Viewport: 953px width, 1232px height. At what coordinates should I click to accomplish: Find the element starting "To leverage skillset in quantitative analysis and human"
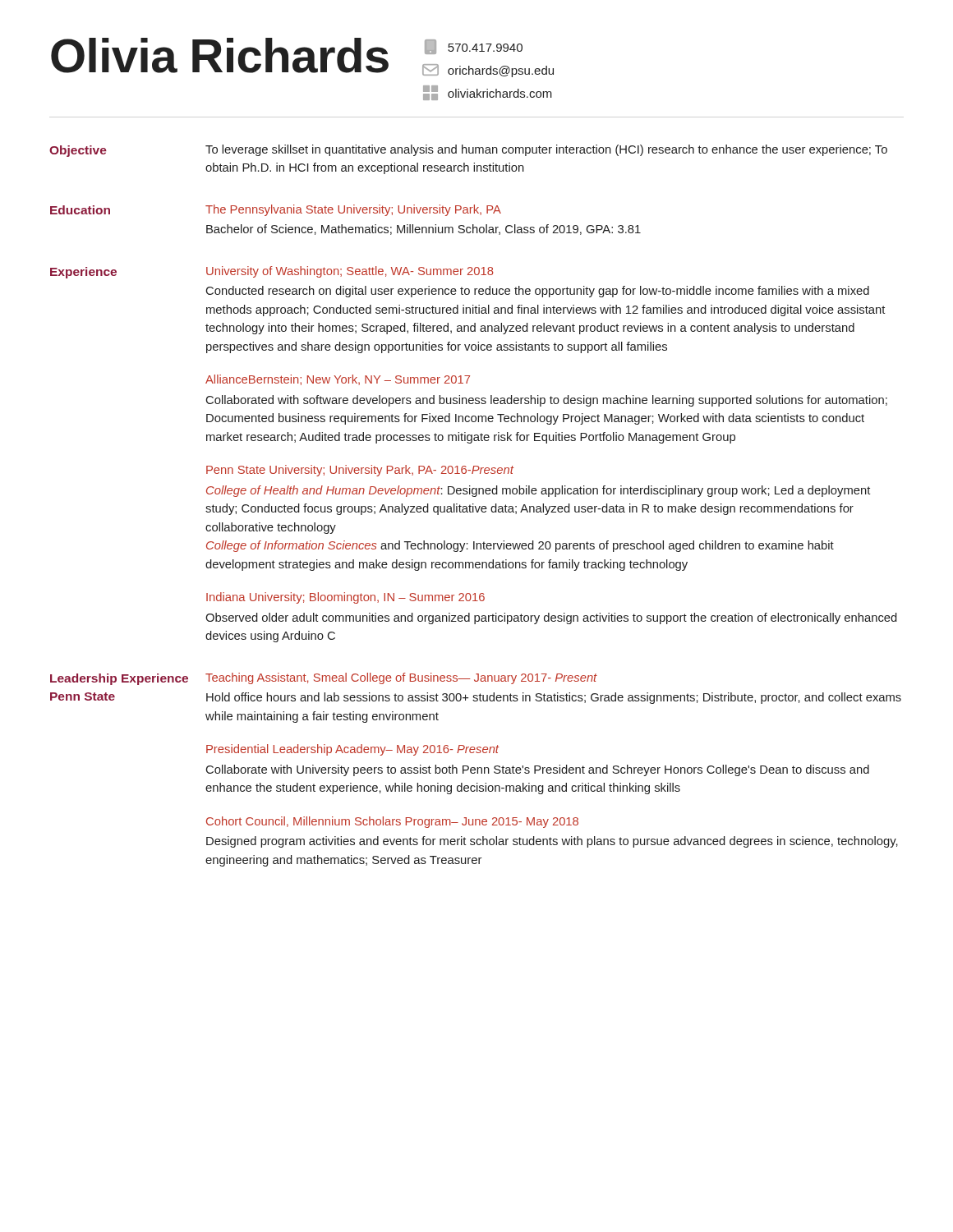pyautogui.click(x=546, y=159)
